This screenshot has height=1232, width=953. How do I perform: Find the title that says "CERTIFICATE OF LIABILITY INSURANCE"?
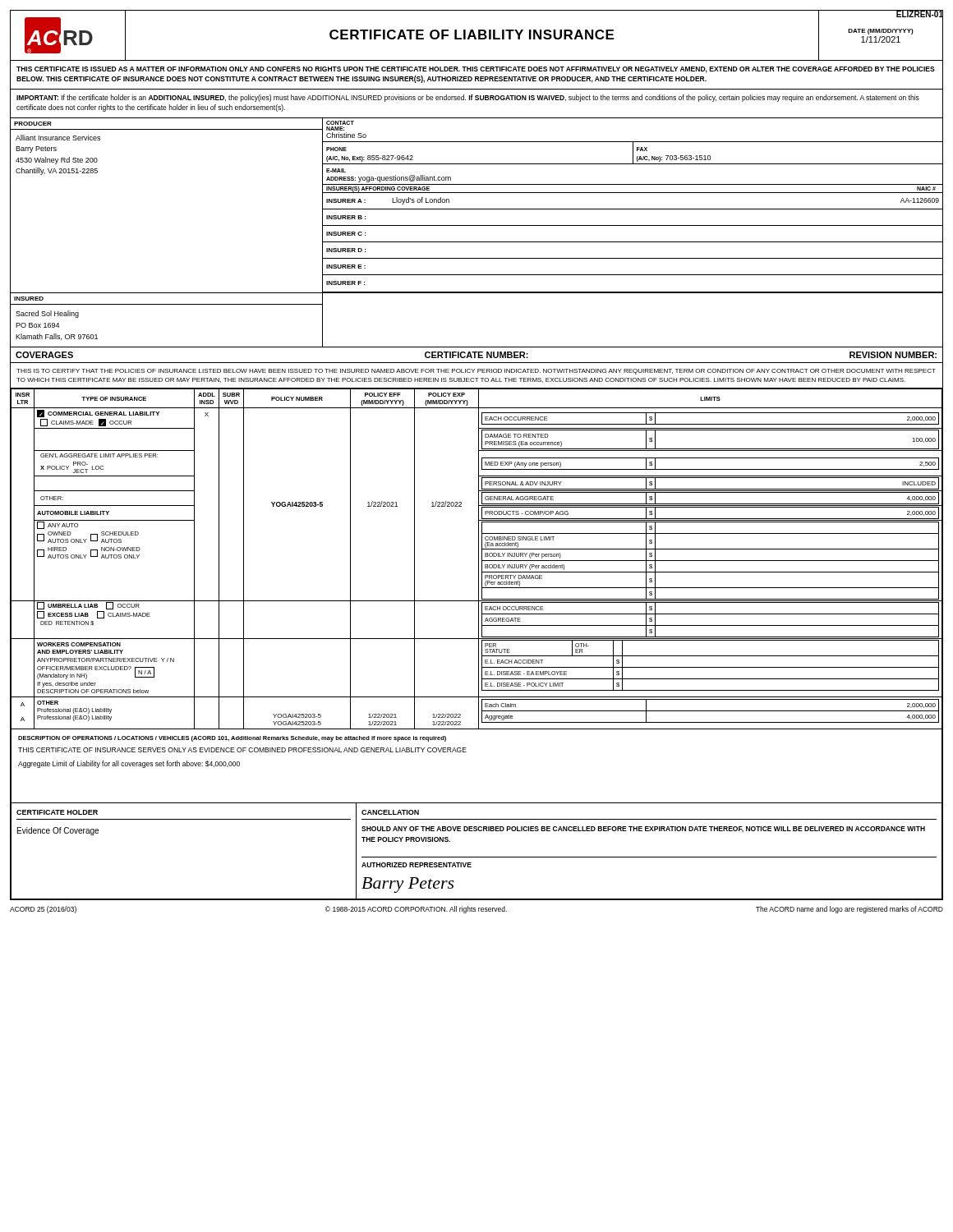point(472,35)
